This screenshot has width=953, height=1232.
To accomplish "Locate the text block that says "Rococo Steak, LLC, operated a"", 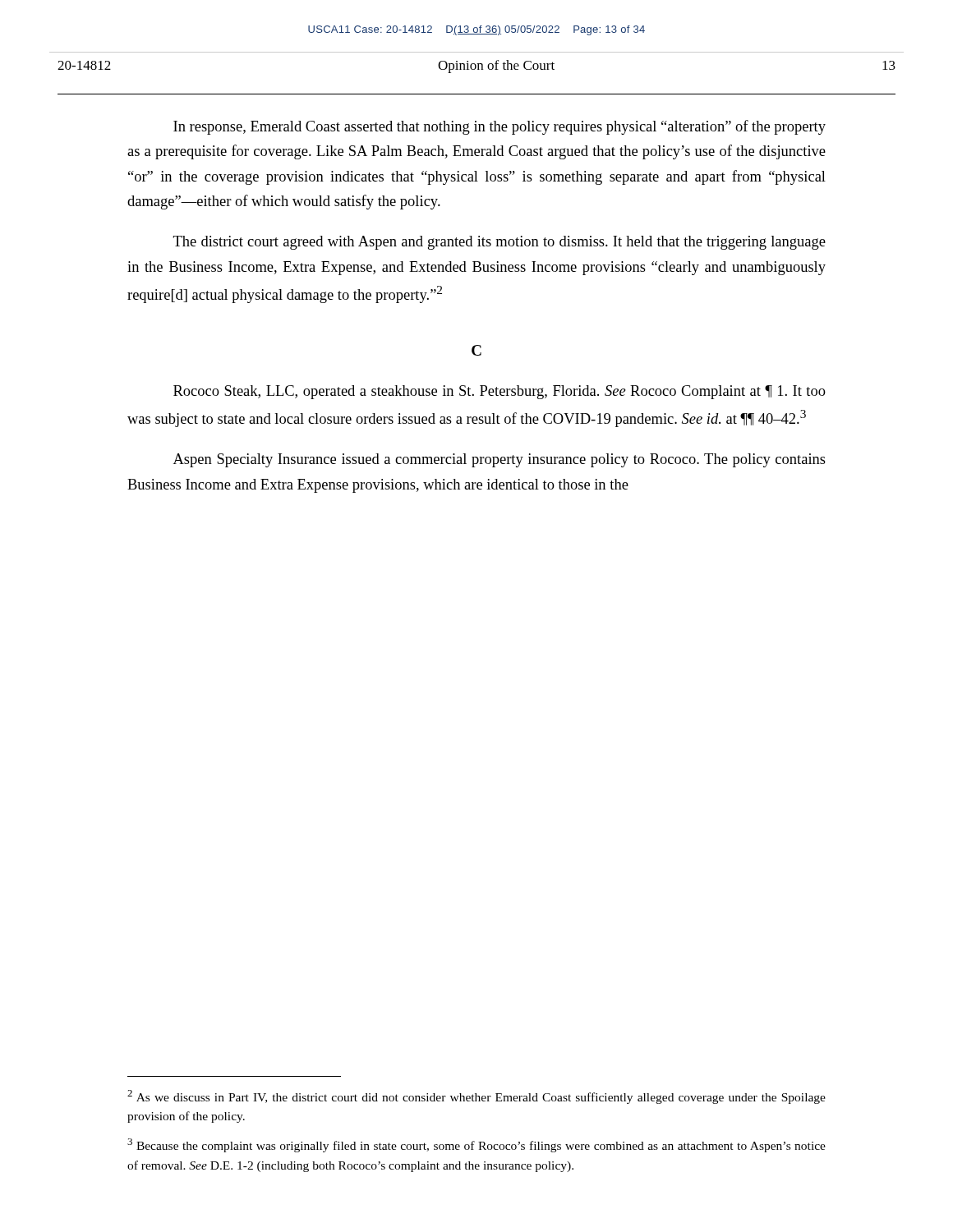I will pos(476,405).
